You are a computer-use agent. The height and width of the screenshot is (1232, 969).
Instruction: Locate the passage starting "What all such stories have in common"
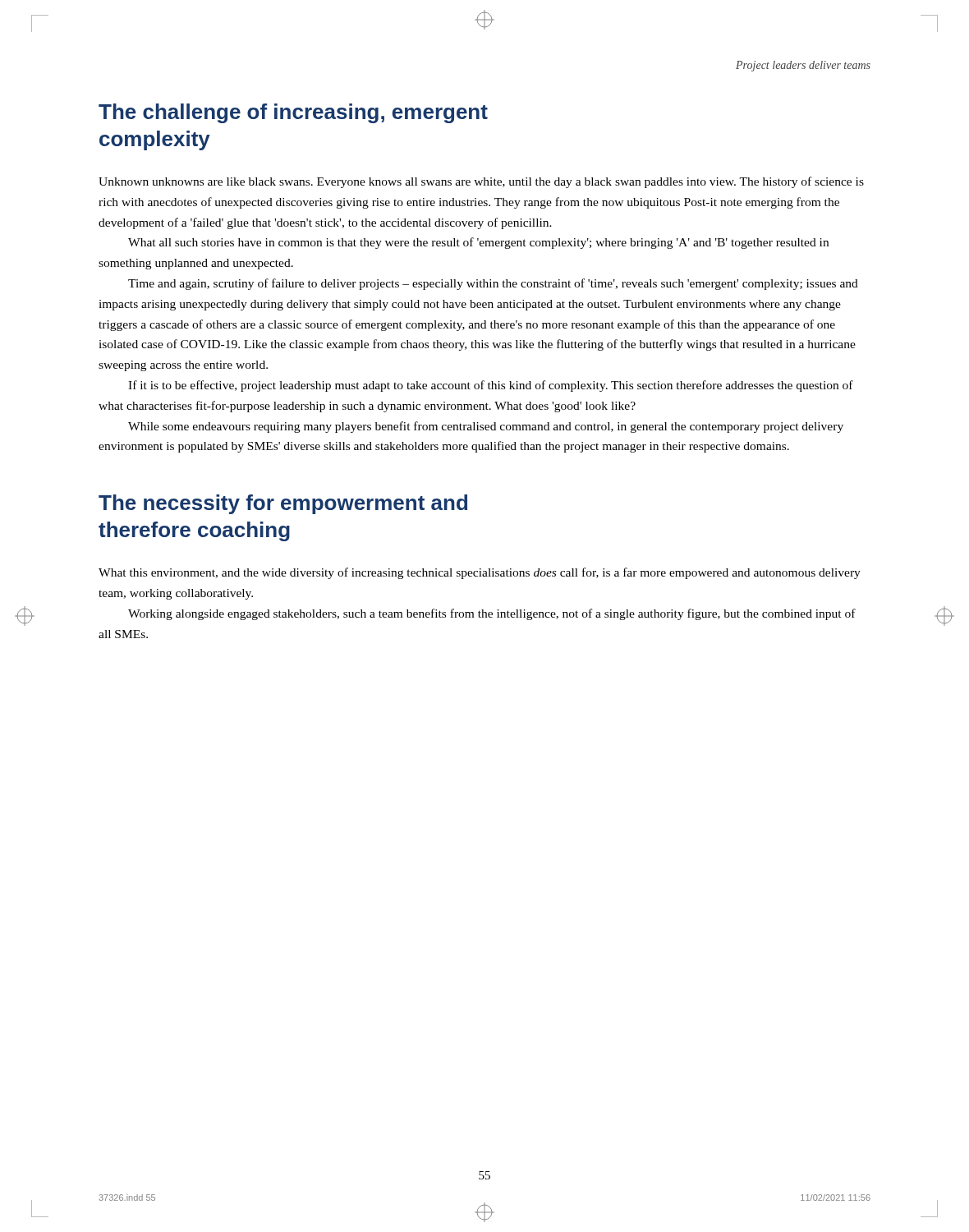[484, 253]
